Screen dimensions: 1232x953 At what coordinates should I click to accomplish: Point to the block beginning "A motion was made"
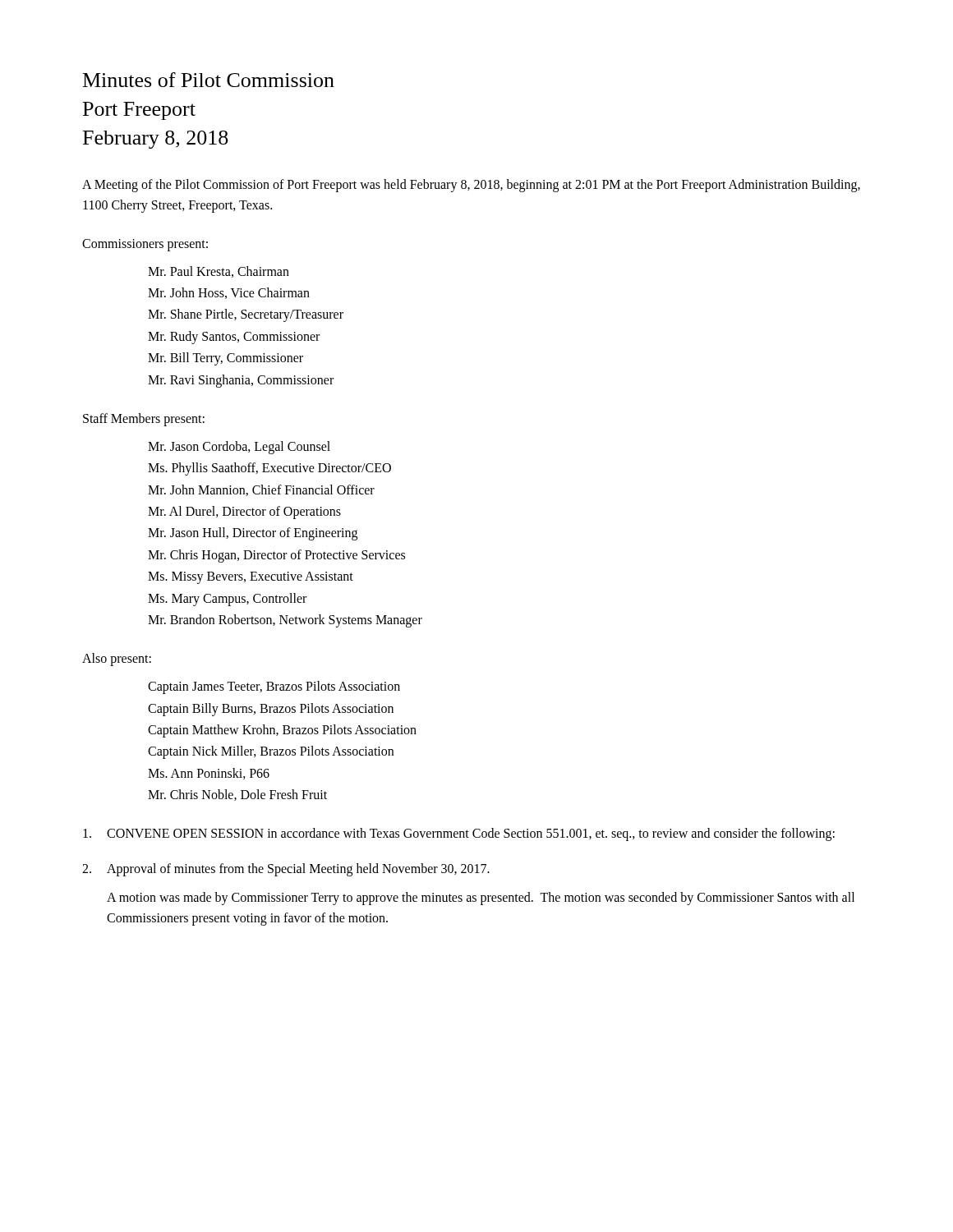[481, 908]
